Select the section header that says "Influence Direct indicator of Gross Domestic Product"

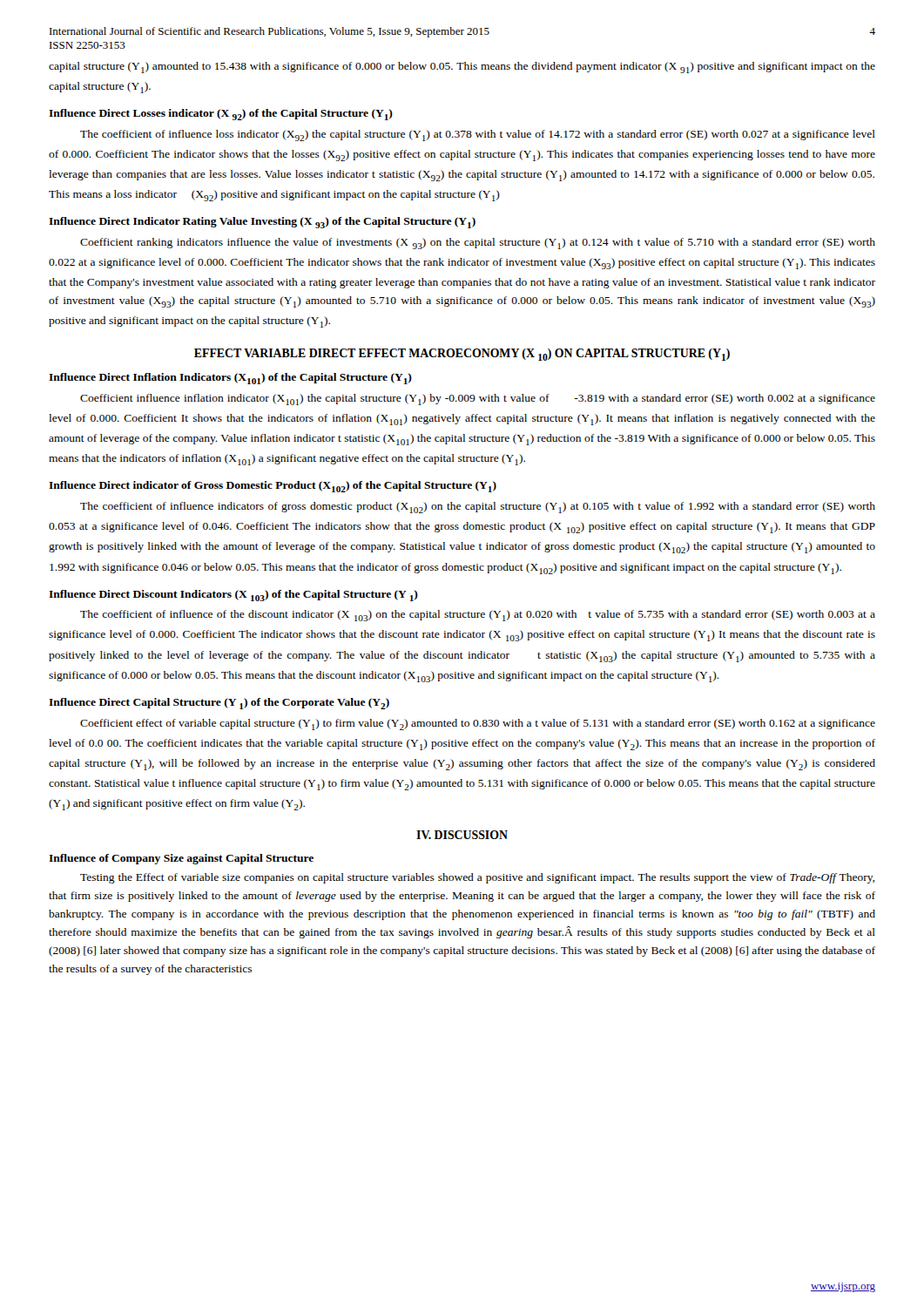(x=273, y=486)
